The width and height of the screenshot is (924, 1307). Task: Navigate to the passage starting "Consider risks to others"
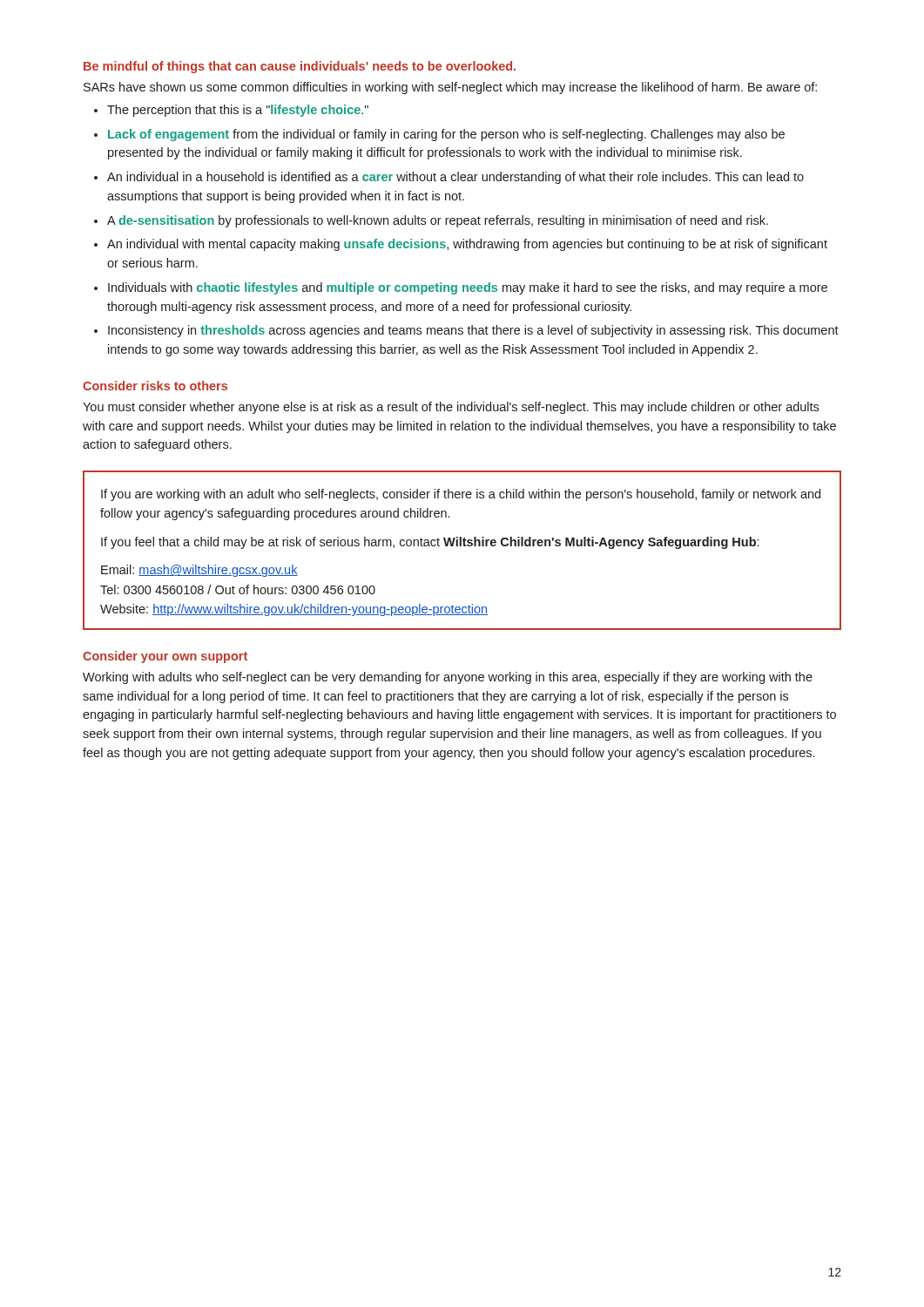click(x=155, y=386)
